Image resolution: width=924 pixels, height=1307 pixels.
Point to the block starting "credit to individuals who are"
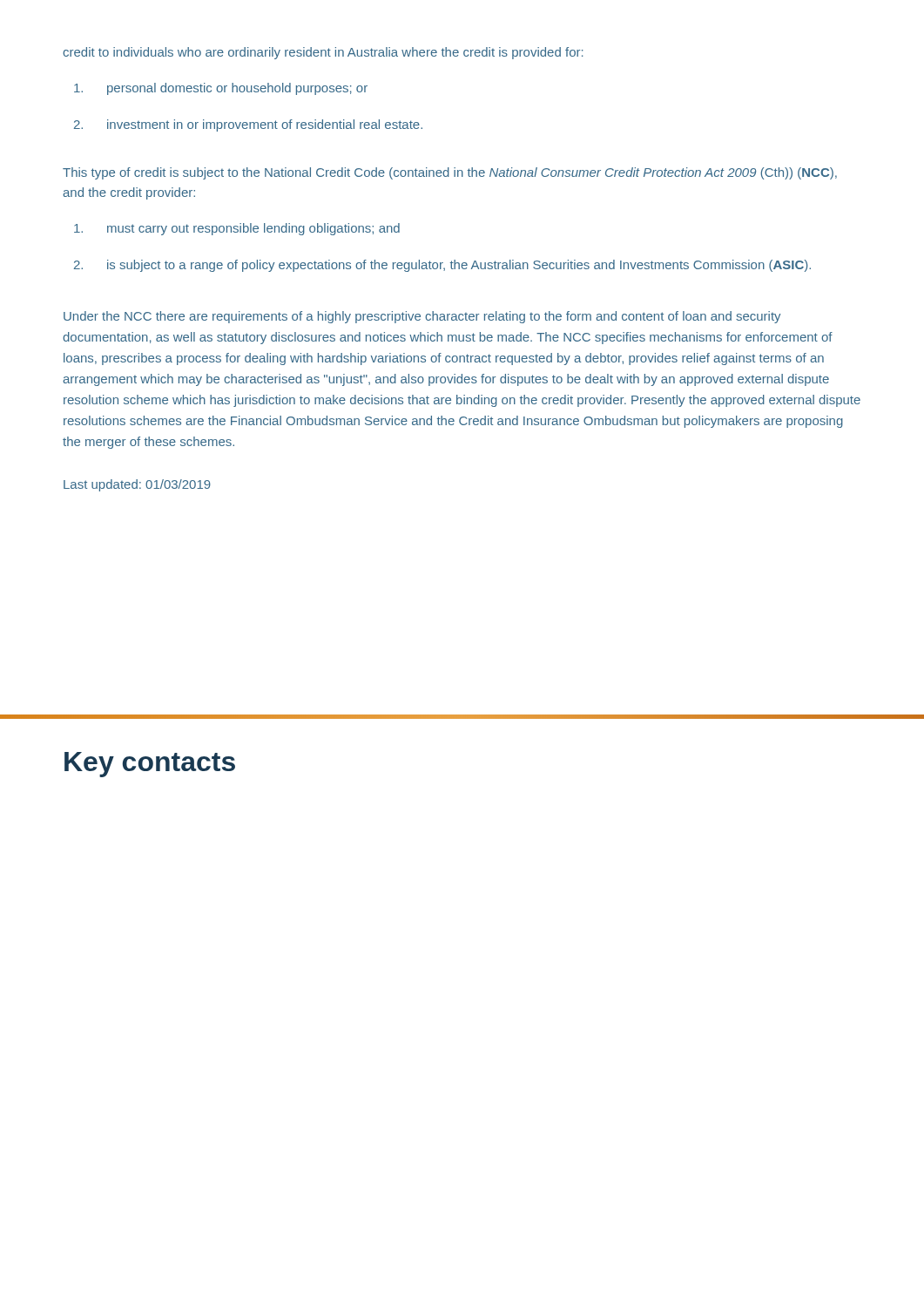pyautogui.click(x=323, y=52)
